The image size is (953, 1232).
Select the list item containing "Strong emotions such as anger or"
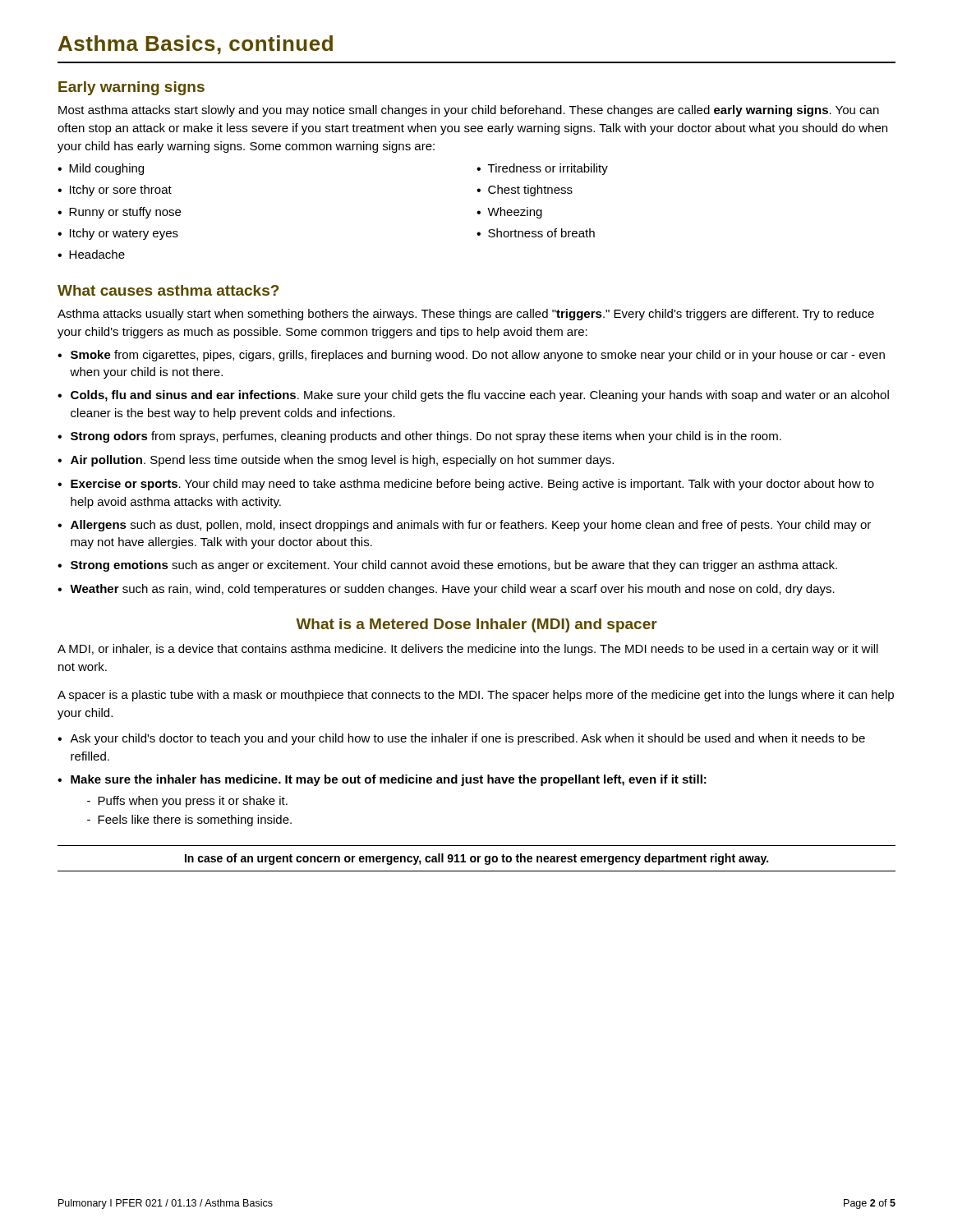483,565
